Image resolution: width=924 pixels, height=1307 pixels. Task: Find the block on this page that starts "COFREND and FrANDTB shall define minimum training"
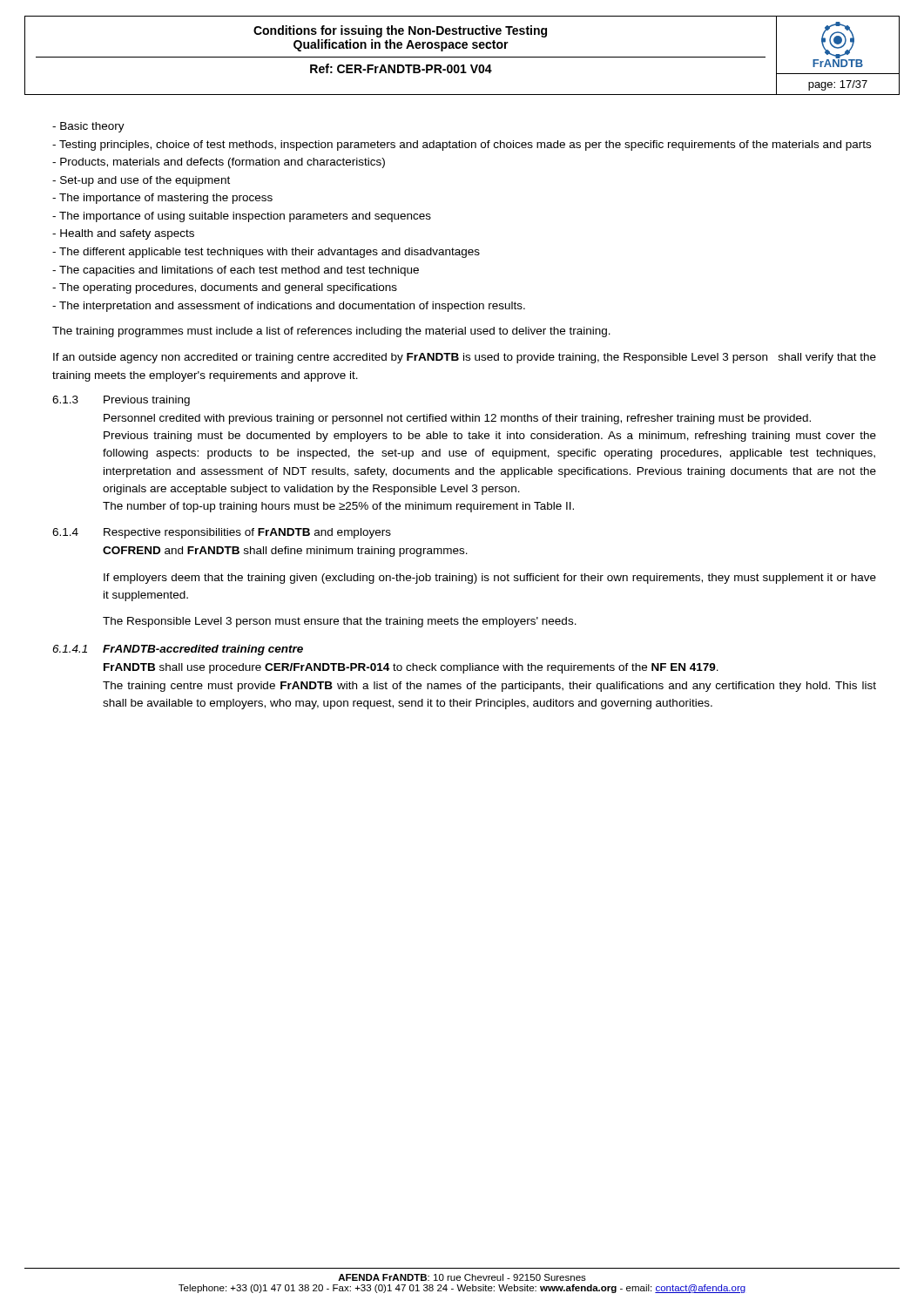point(285,551)
